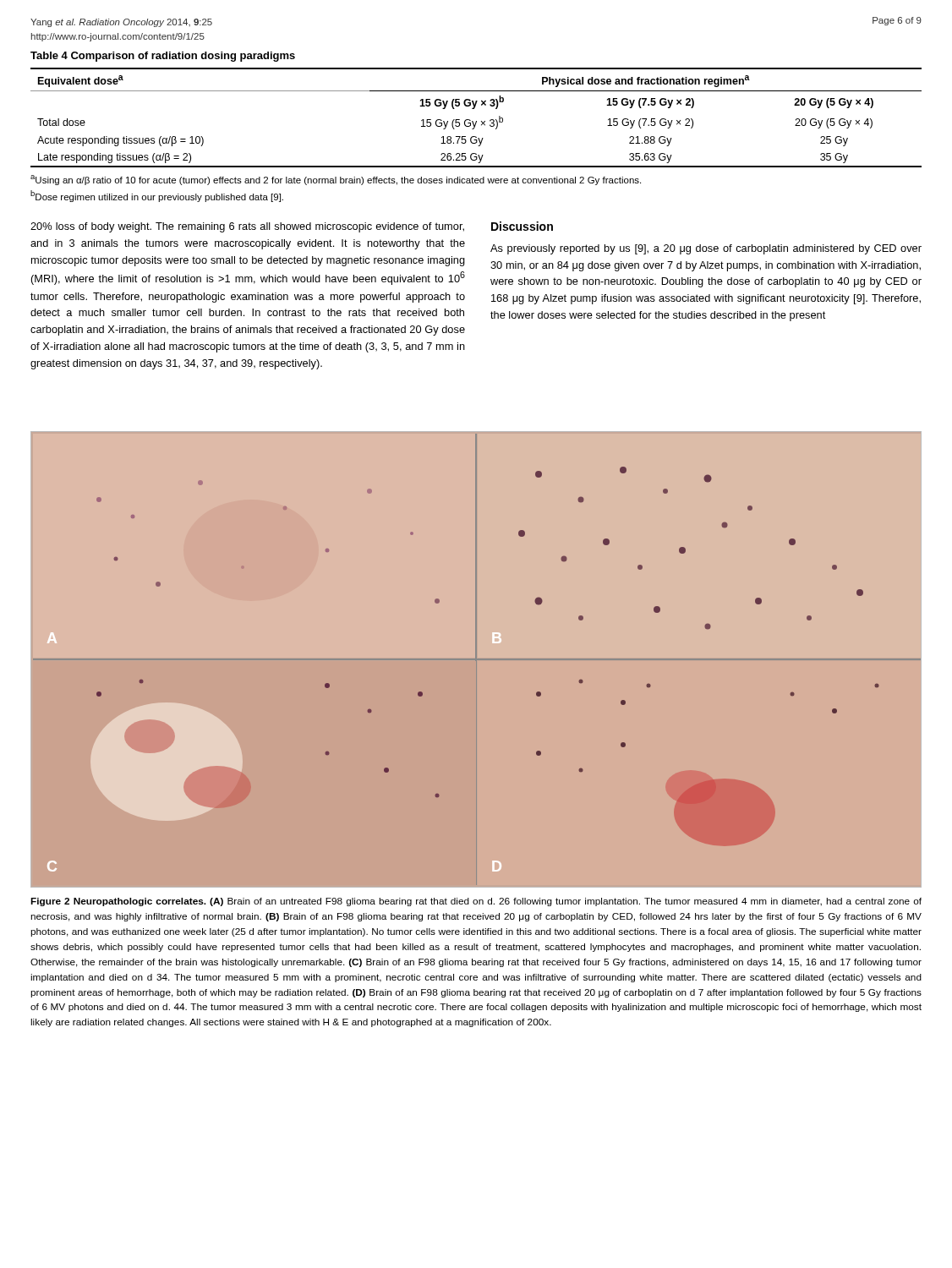952x1268 pixels.
Task: Select the element starting "As previously reported by us [9], a"
Action: click(x=706, y=281)
